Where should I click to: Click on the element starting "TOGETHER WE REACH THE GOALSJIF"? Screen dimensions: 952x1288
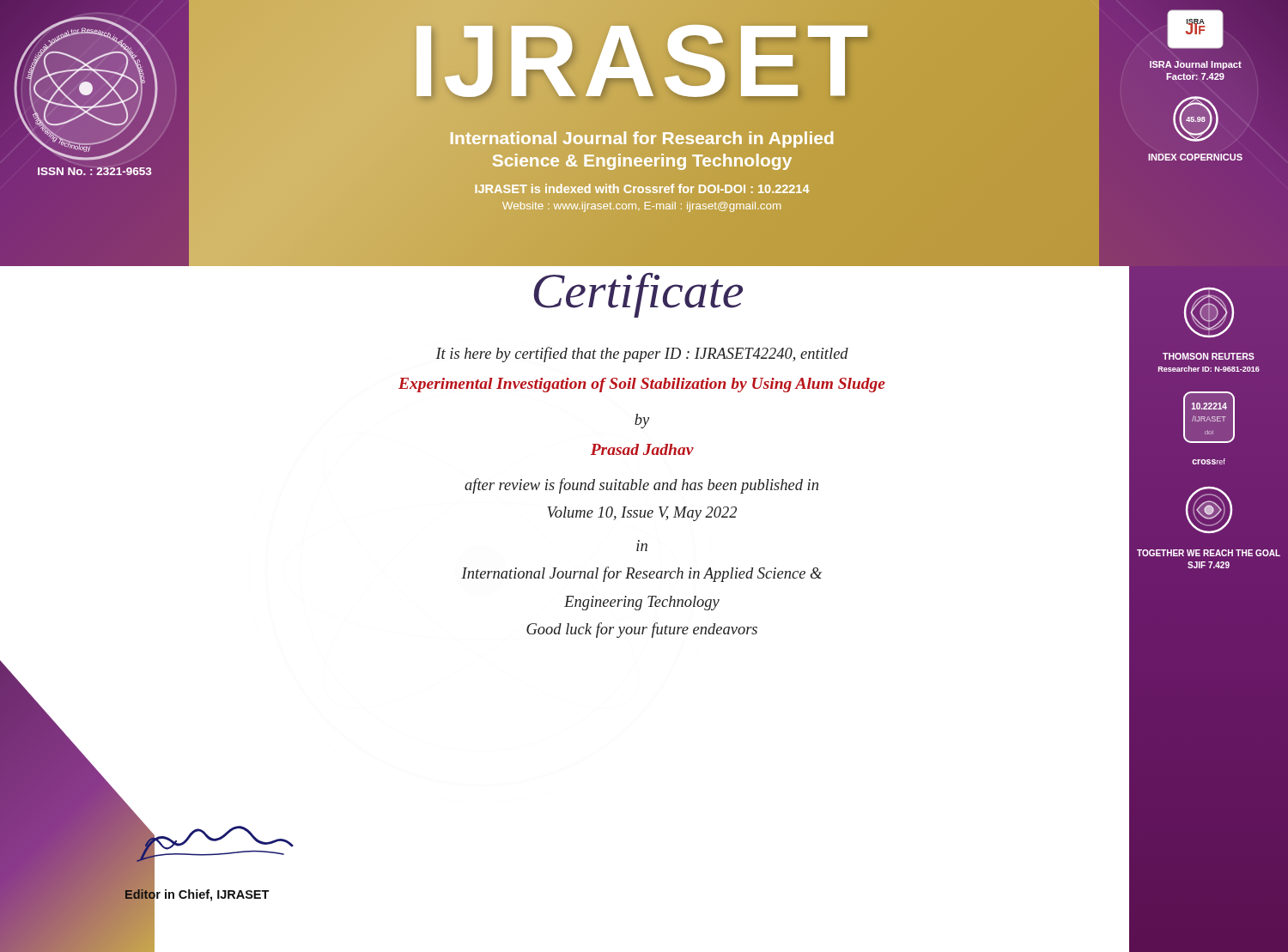1209,559
